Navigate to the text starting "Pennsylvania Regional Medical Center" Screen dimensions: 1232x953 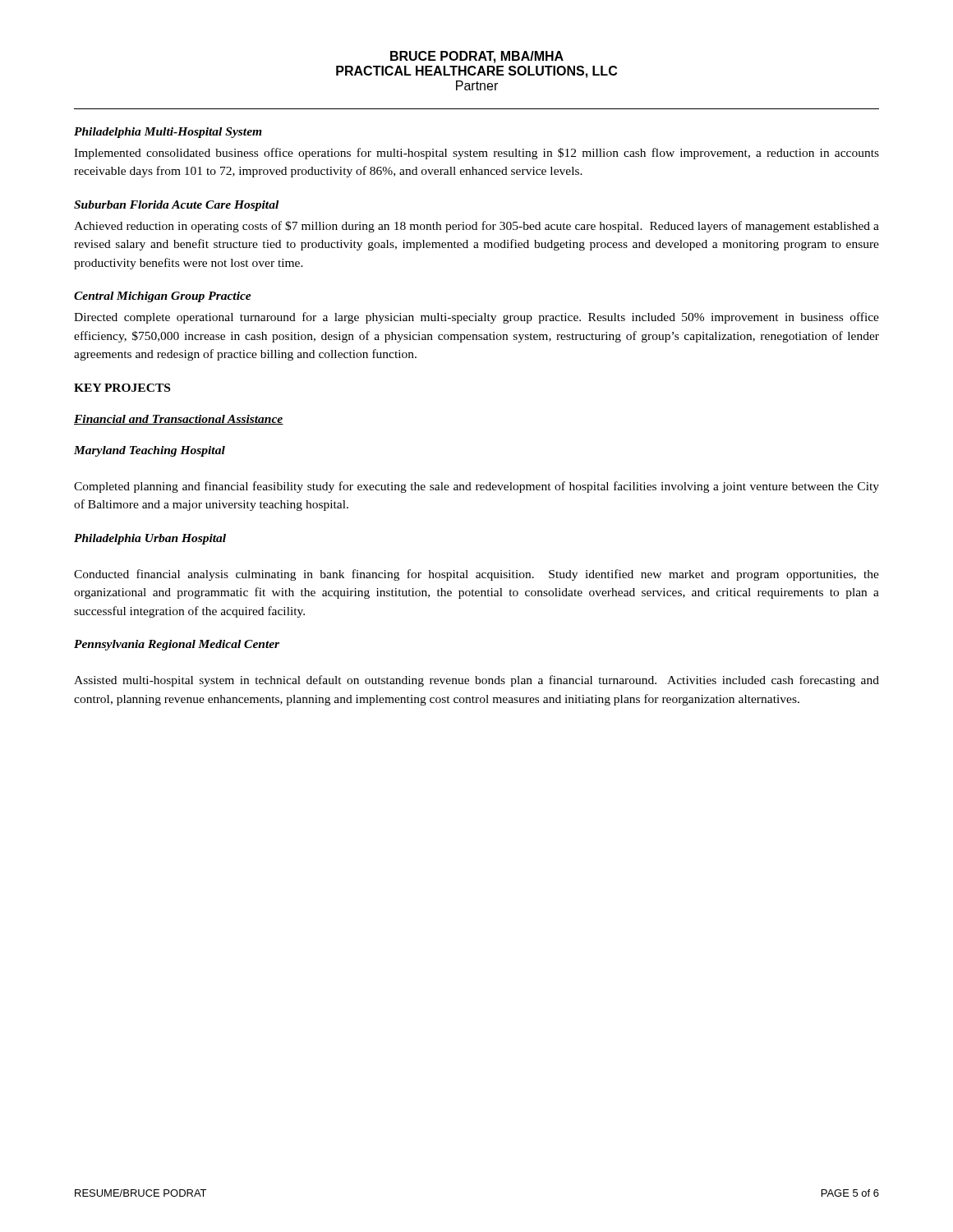point(177,644)
